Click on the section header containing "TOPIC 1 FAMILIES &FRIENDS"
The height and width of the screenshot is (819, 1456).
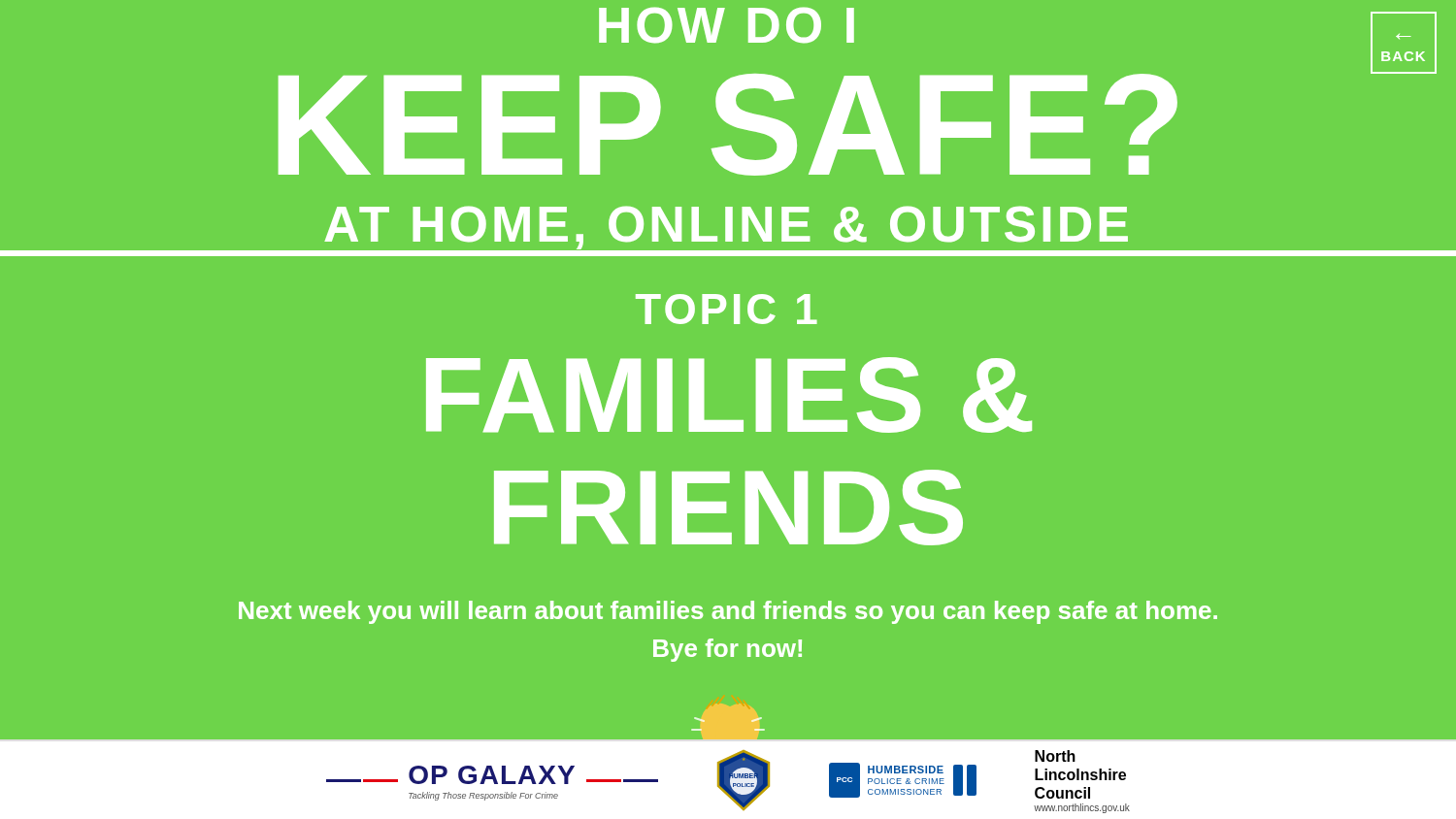pyautogui.click(x=728, y=424)
